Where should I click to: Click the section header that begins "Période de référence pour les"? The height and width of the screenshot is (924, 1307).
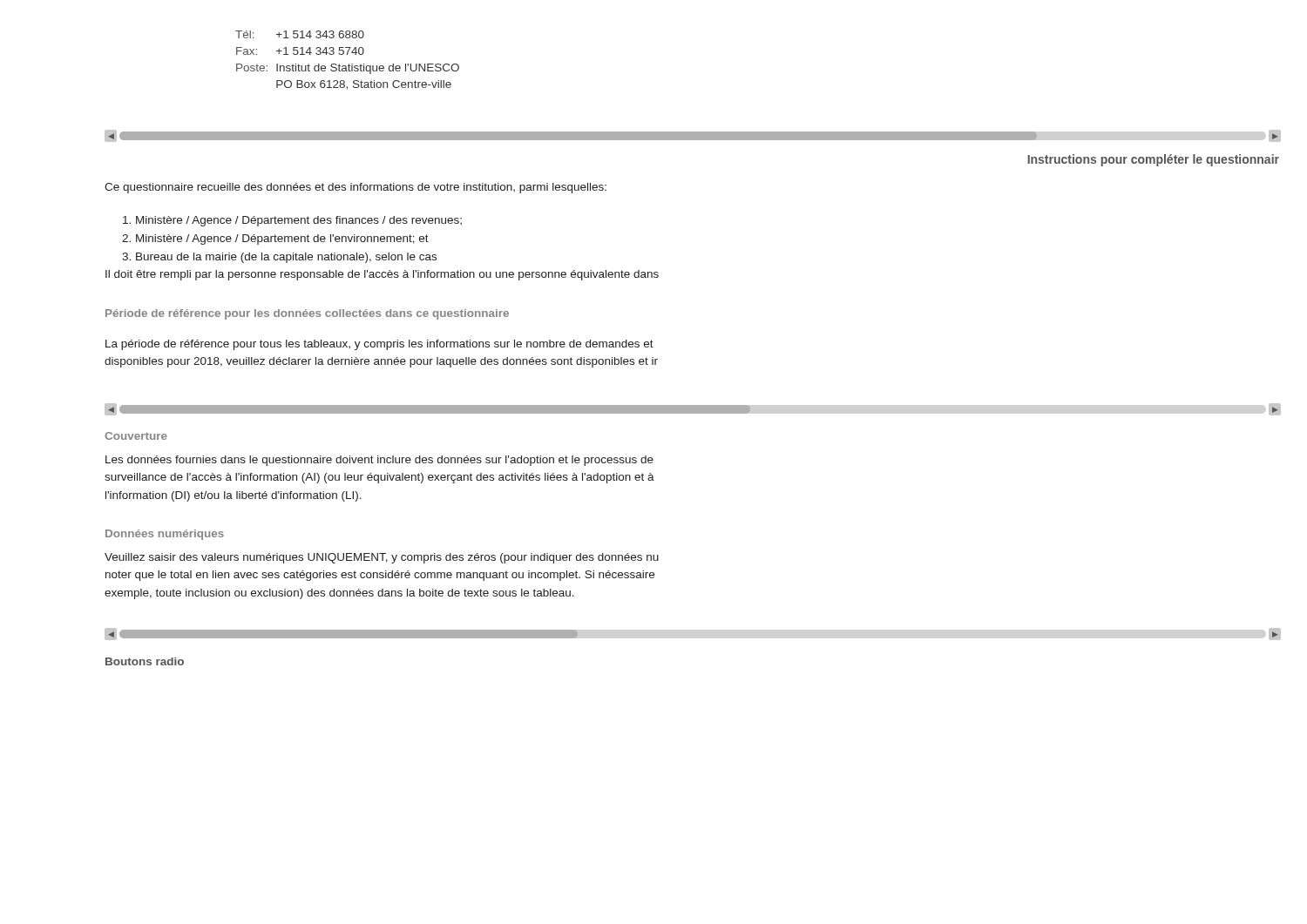pos(307,313)
